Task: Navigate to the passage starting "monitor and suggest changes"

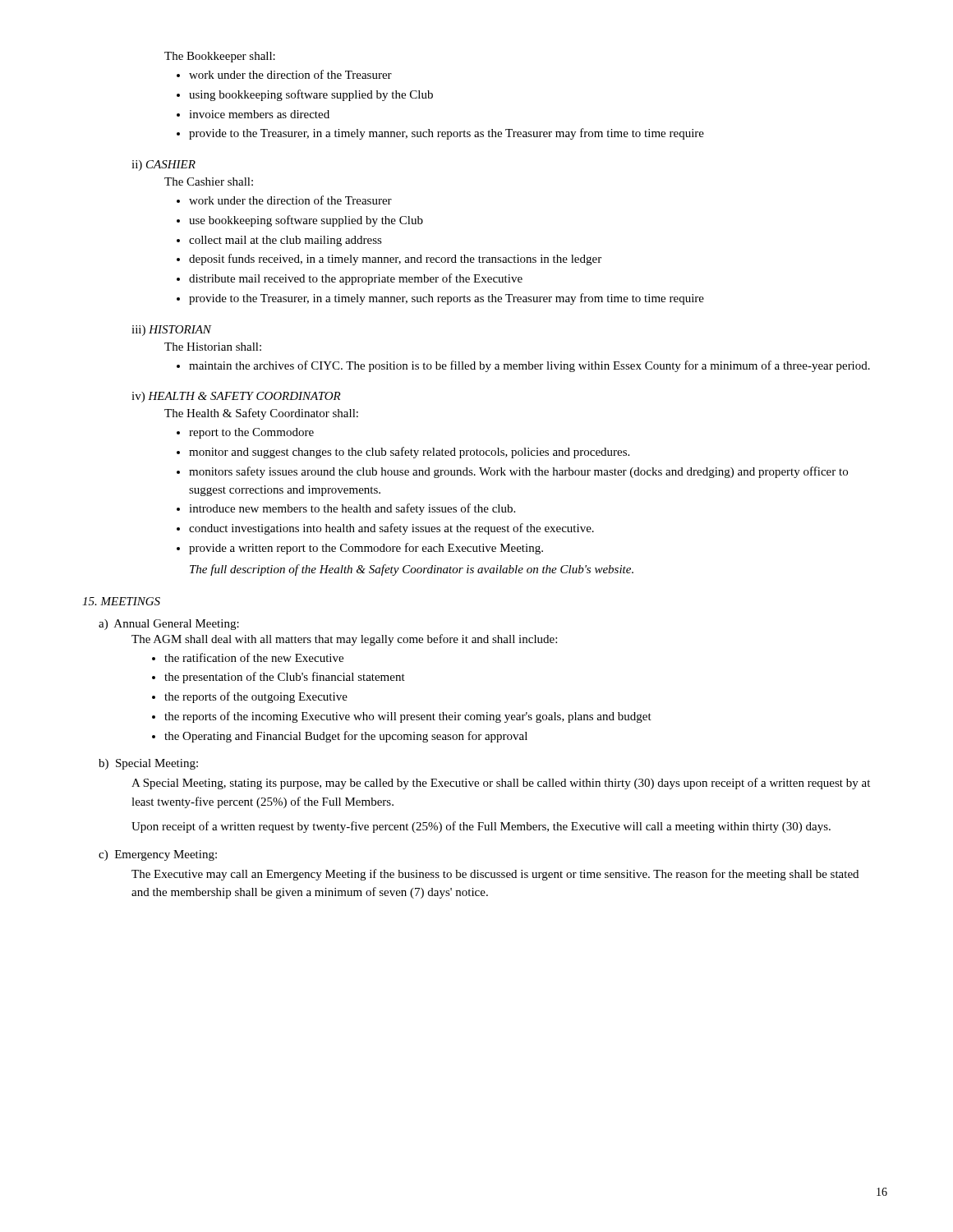Action: point(530,452)
